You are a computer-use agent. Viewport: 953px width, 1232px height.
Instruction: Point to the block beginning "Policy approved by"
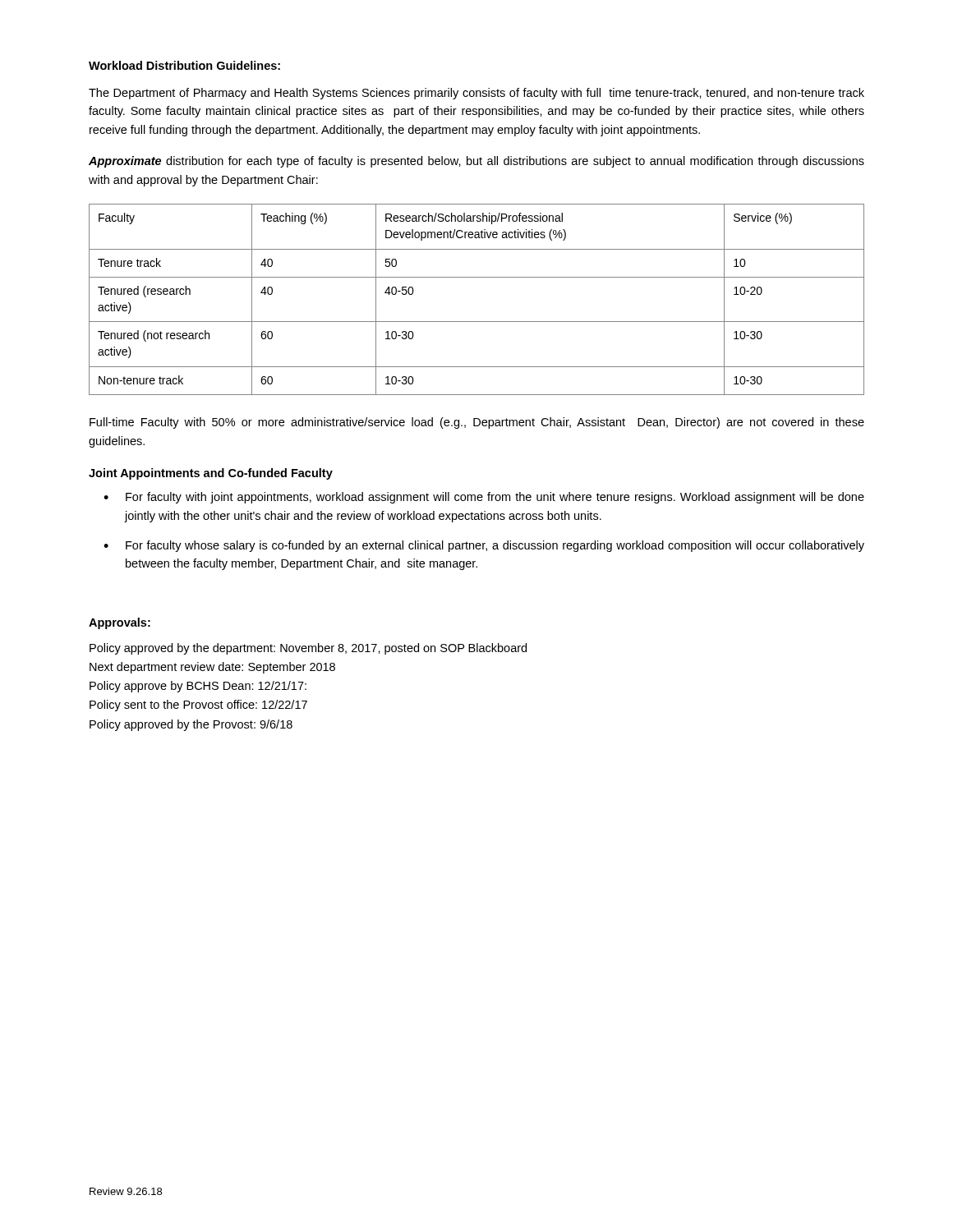pos(308,686)
